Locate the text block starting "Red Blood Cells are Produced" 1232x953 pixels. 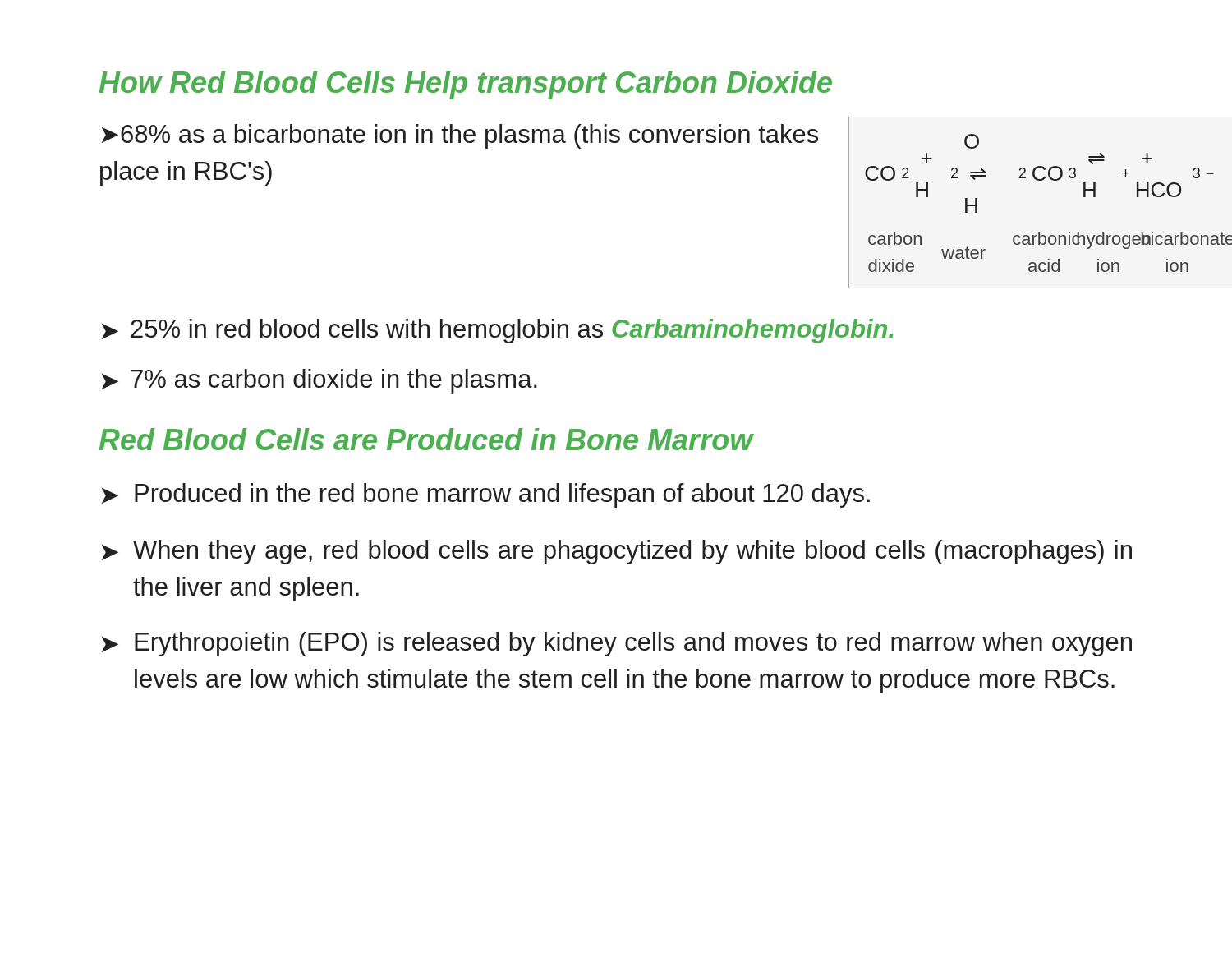[x=426, y=440]
